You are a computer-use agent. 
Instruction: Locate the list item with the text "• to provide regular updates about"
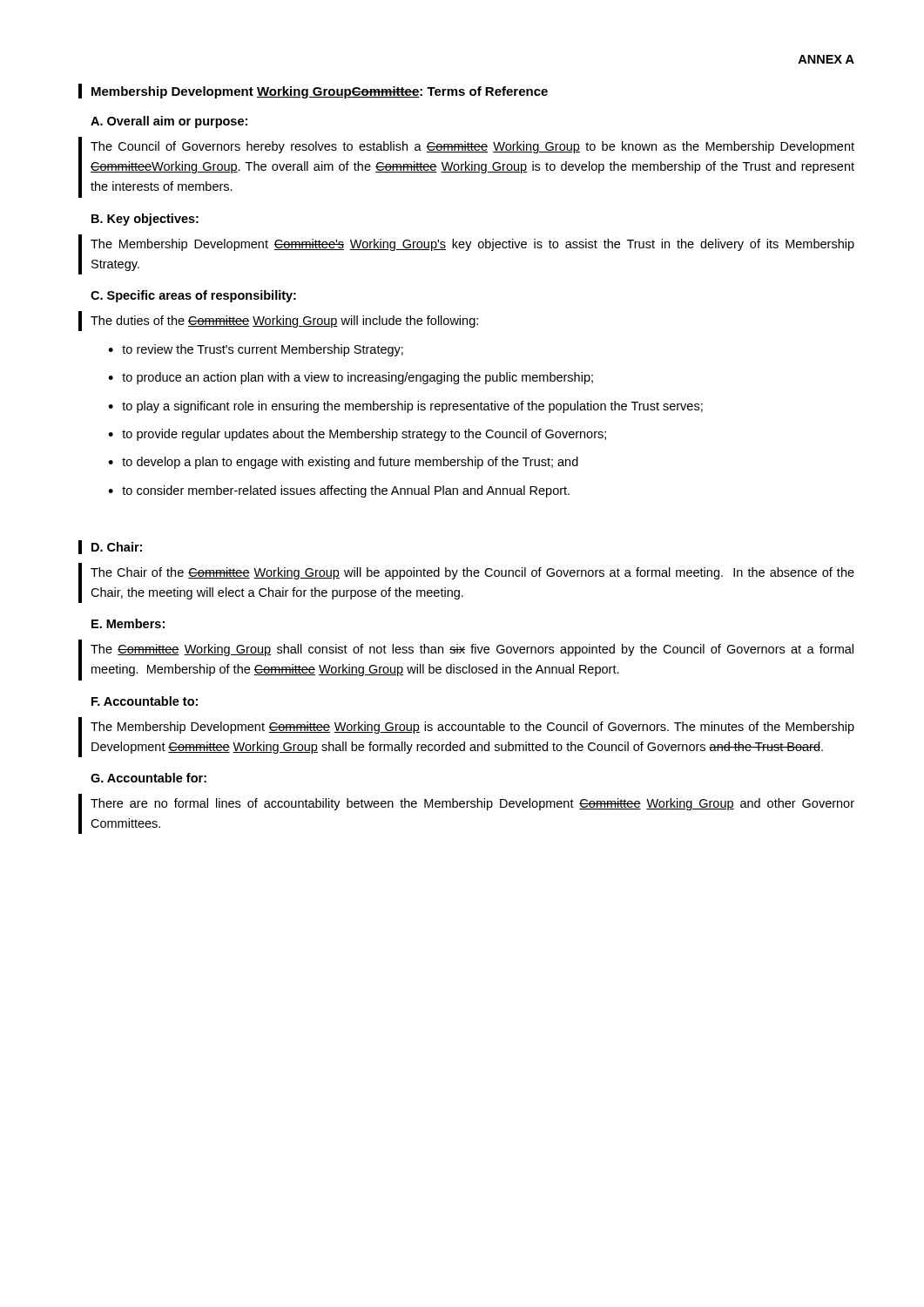click(358, 435)
